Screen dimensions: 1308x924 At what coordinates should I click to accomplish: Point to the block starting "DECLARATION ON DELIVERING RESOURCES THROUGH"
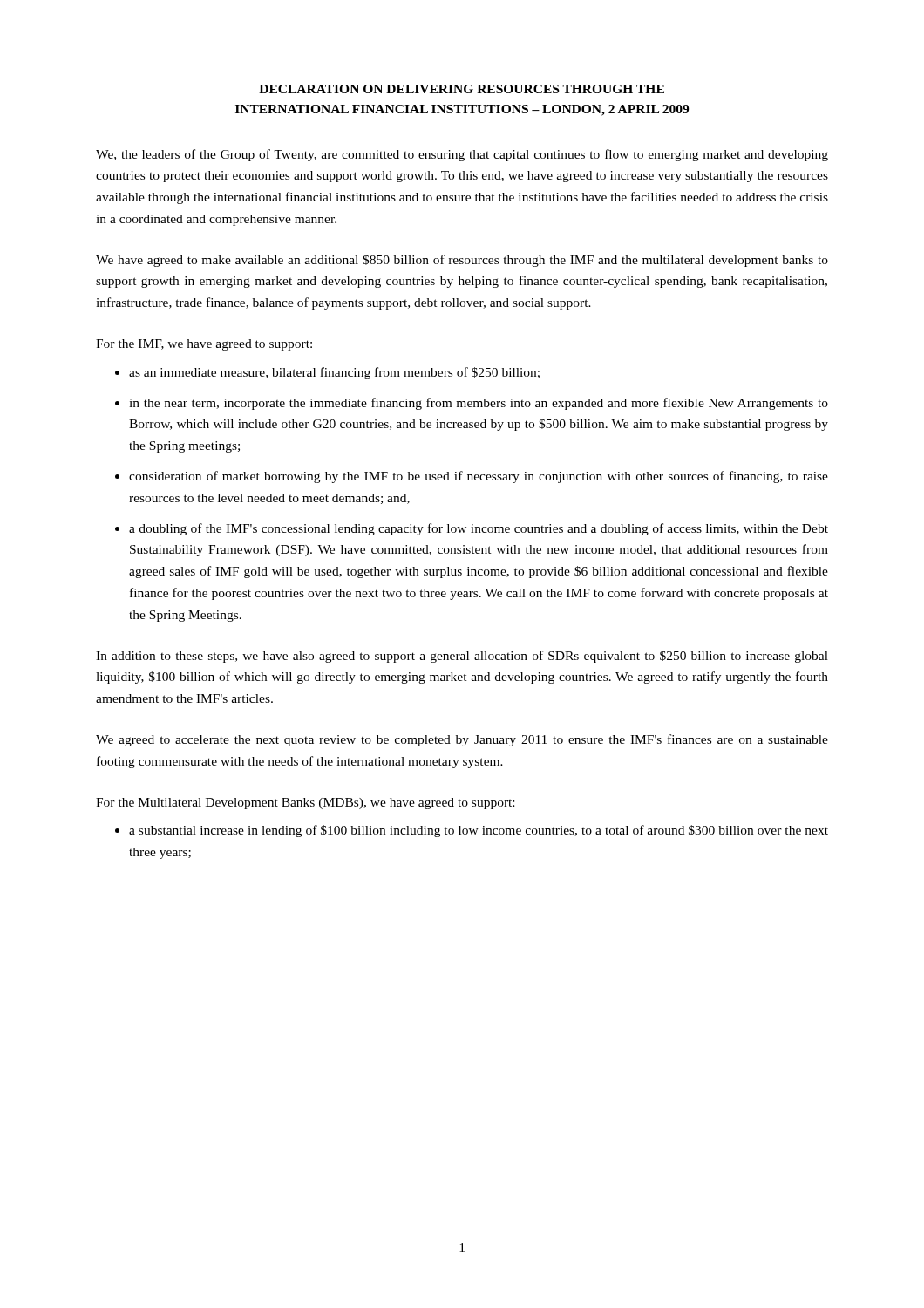click(x=462, y=99)
